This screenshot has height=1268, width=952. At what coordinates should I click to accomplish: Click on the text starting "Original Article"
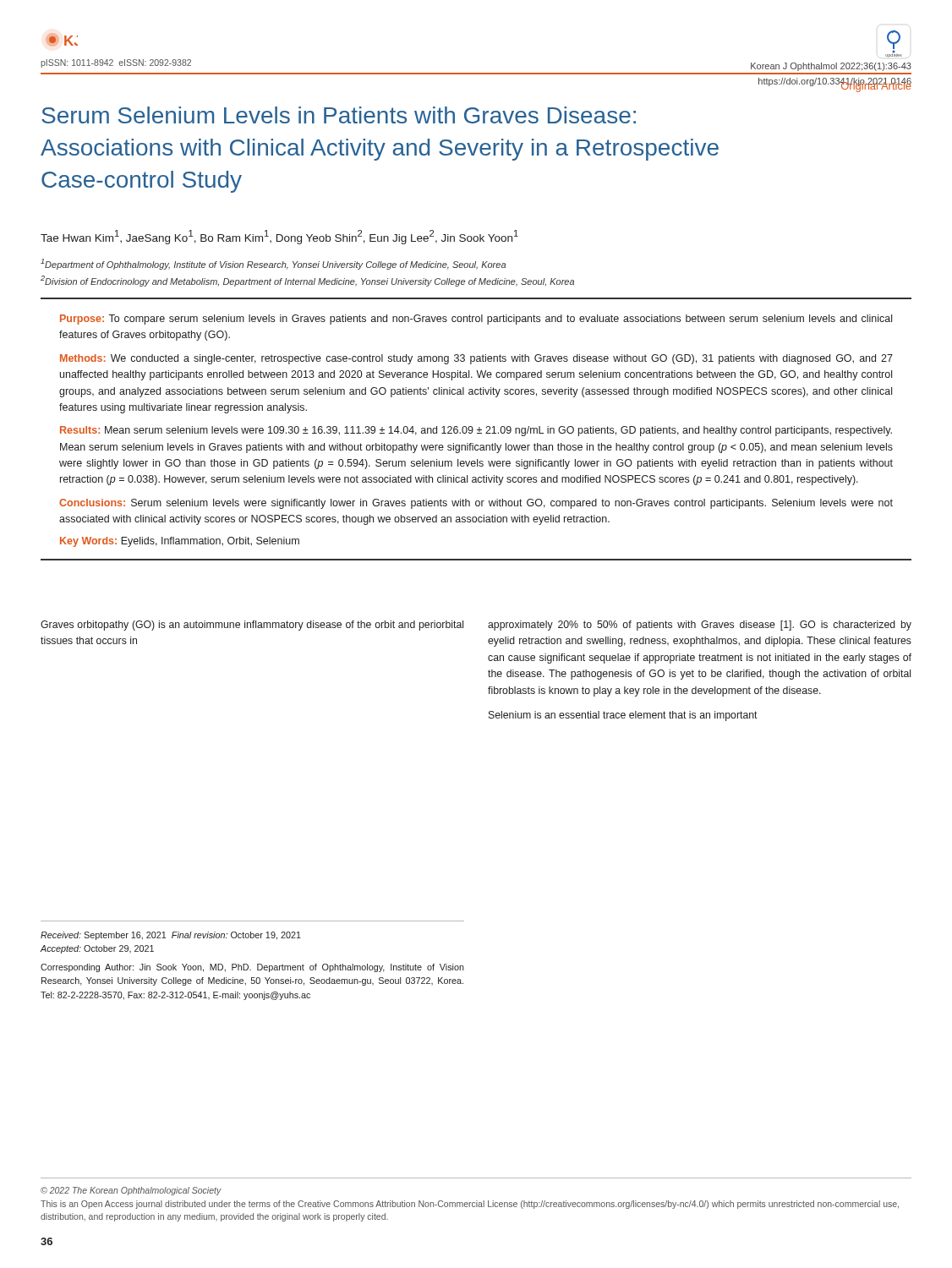(x=876, y=86)
